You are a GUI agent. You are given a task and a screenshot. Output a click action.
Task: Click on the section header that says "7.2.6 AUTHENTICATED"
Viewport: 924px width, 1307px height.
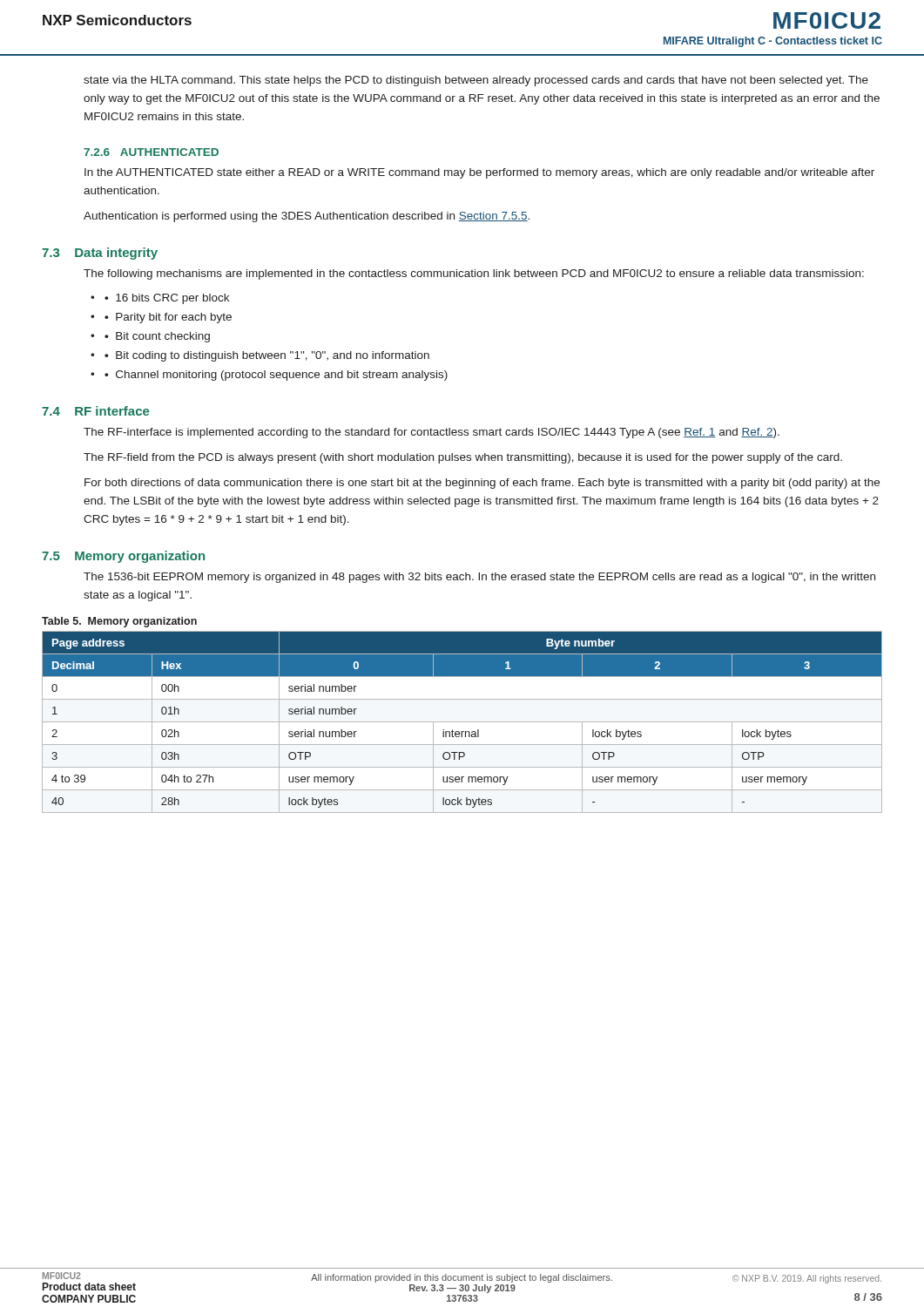151,152
